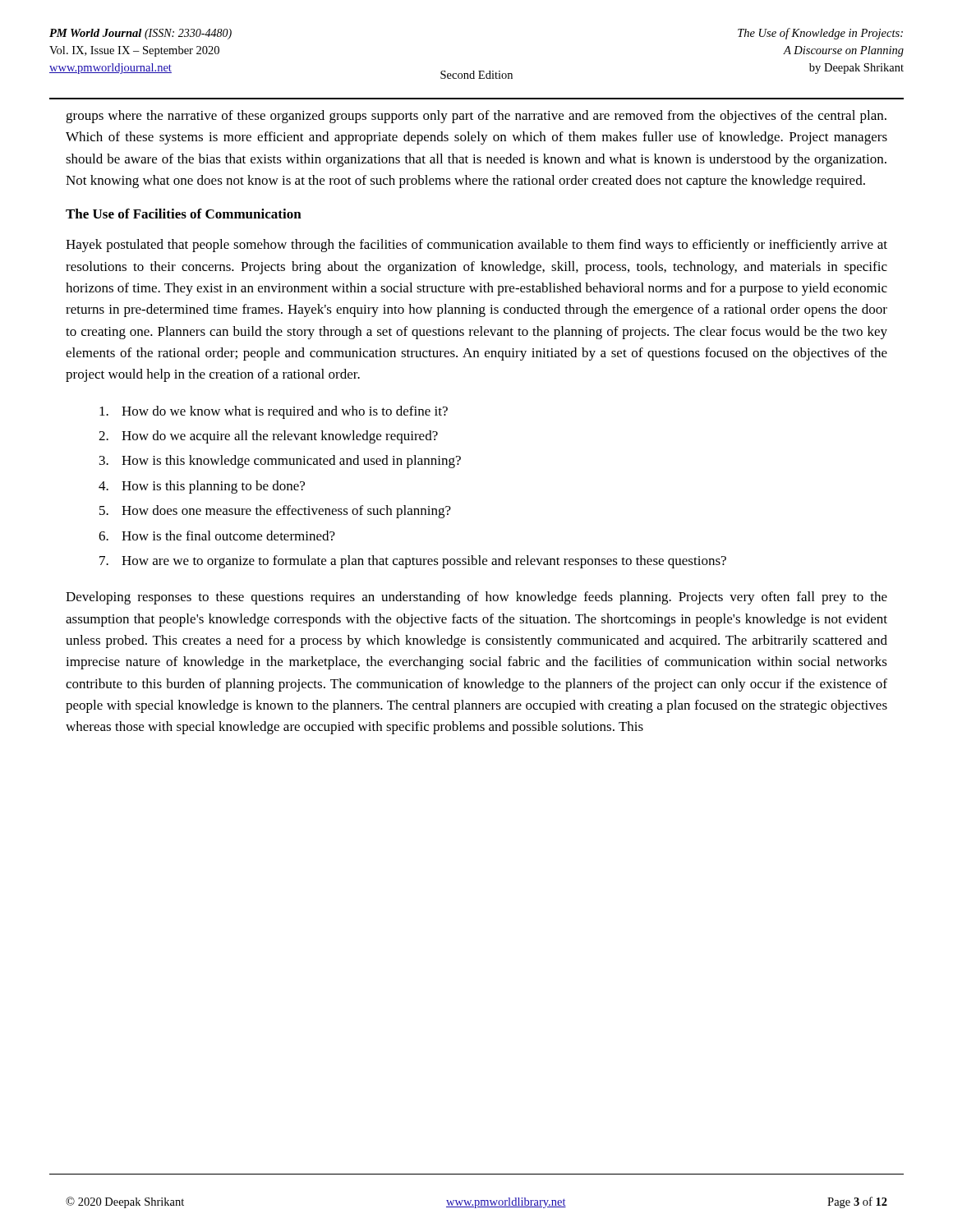Select the block starting "5. How does one measure the"
Viewport: 953px width, 1232px height.
[275, 511]
